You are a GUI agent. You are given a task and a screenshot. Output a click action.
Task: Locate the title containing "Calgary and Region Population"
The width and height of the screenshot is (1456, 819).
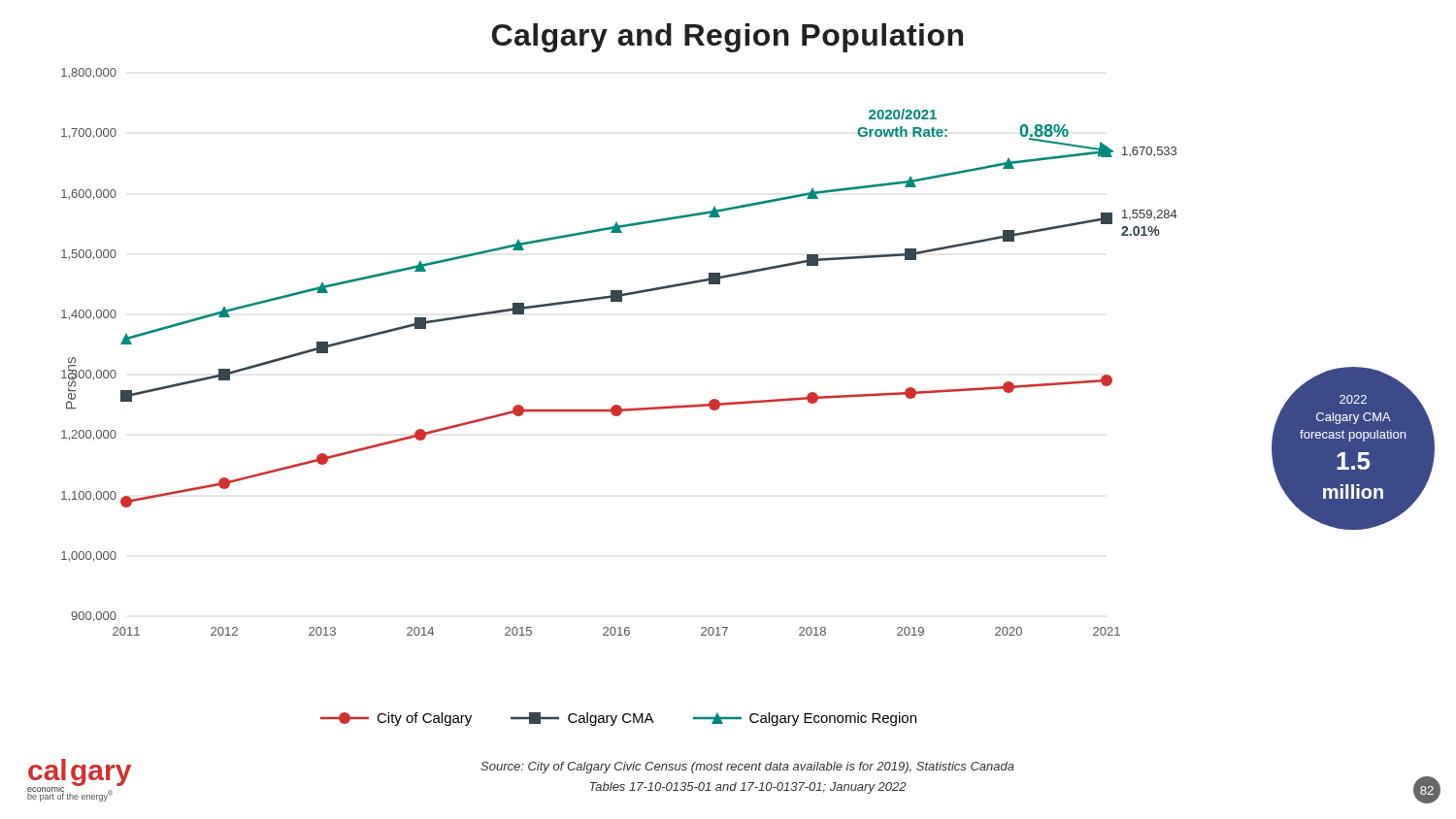coord(728,35)
